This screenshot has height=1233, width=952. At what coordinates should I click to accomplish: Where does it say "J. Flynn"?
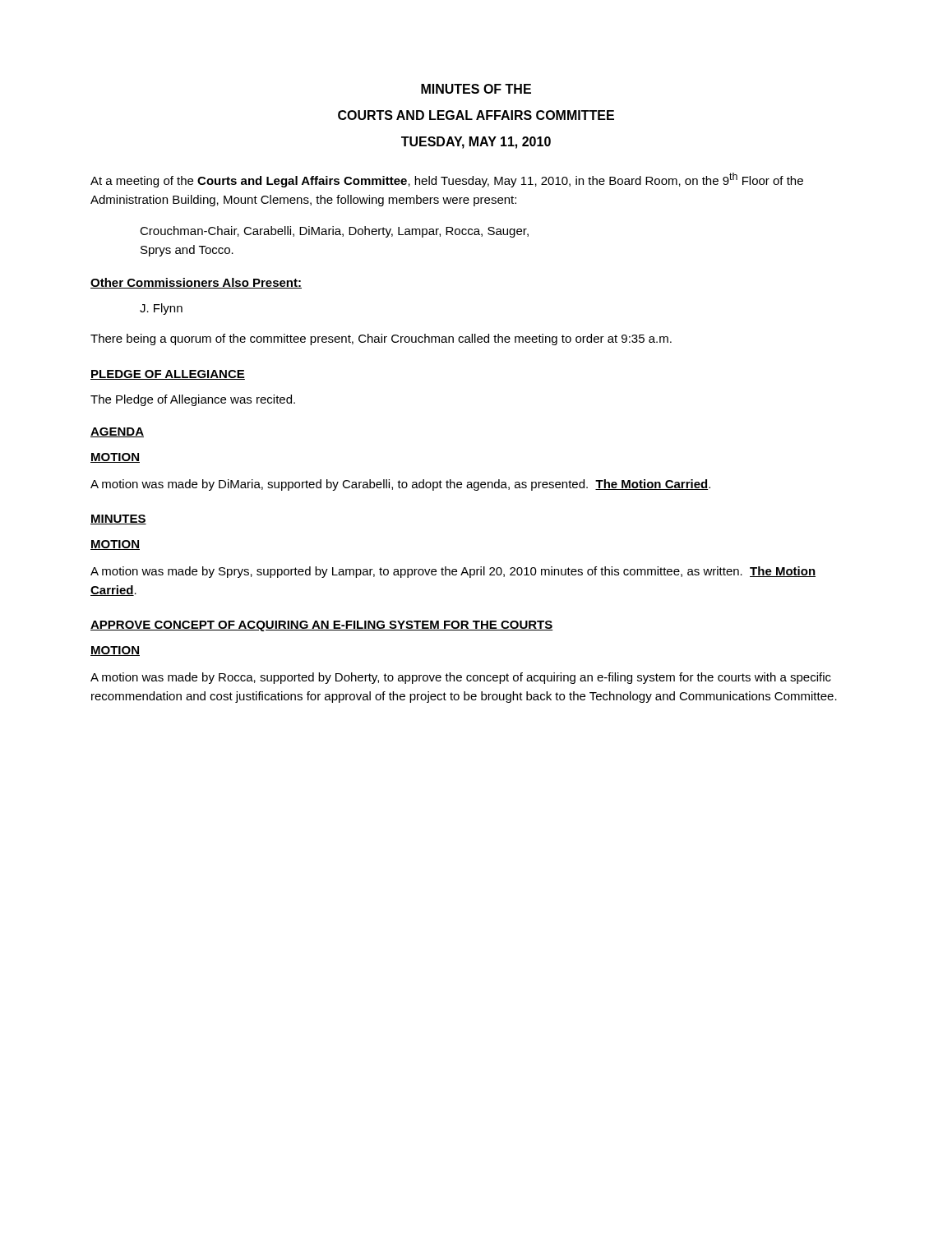point(161,308)
